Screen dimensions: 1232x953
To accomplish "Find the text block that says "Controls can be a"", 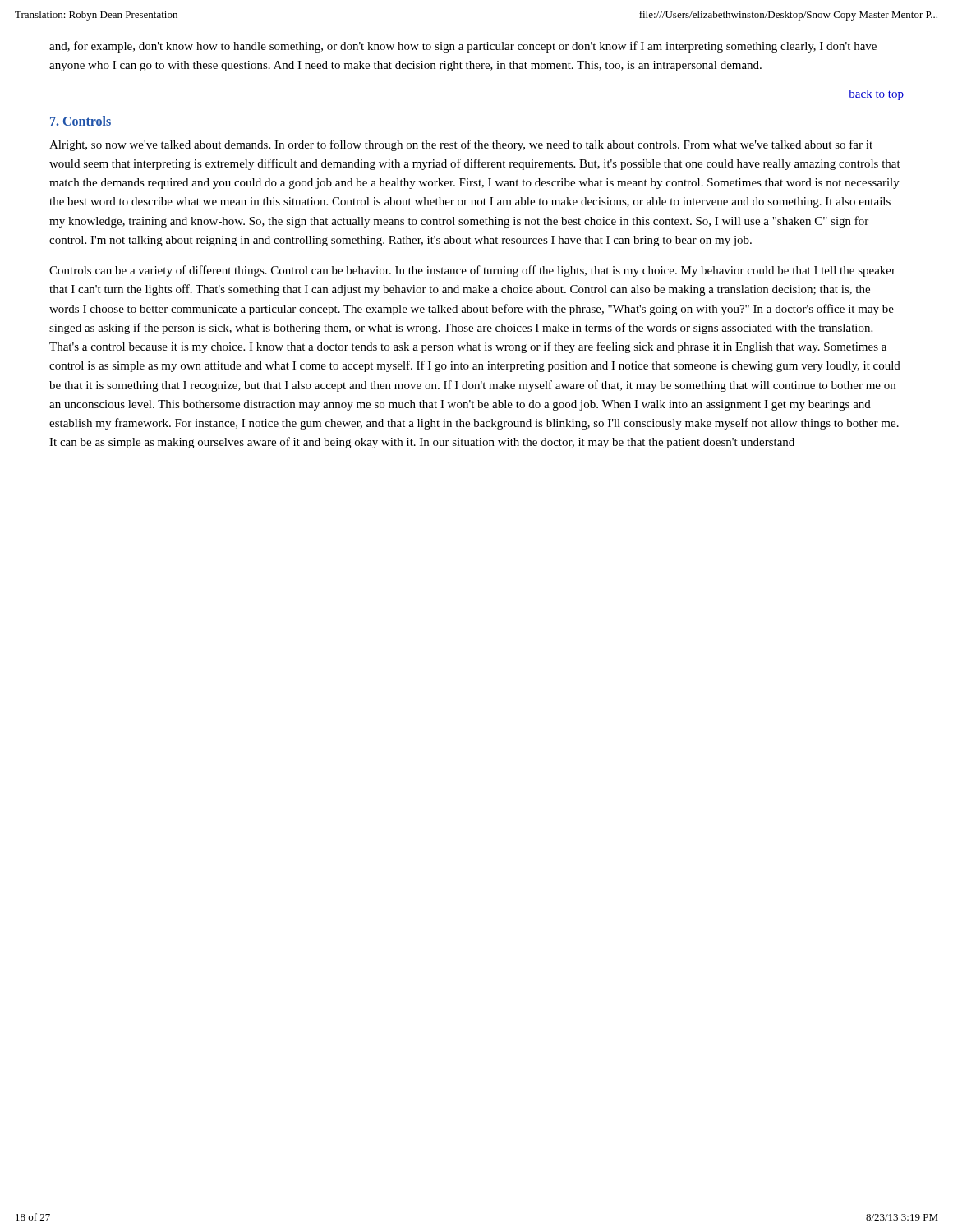I will pyautogui.click(x=475, y=356).
